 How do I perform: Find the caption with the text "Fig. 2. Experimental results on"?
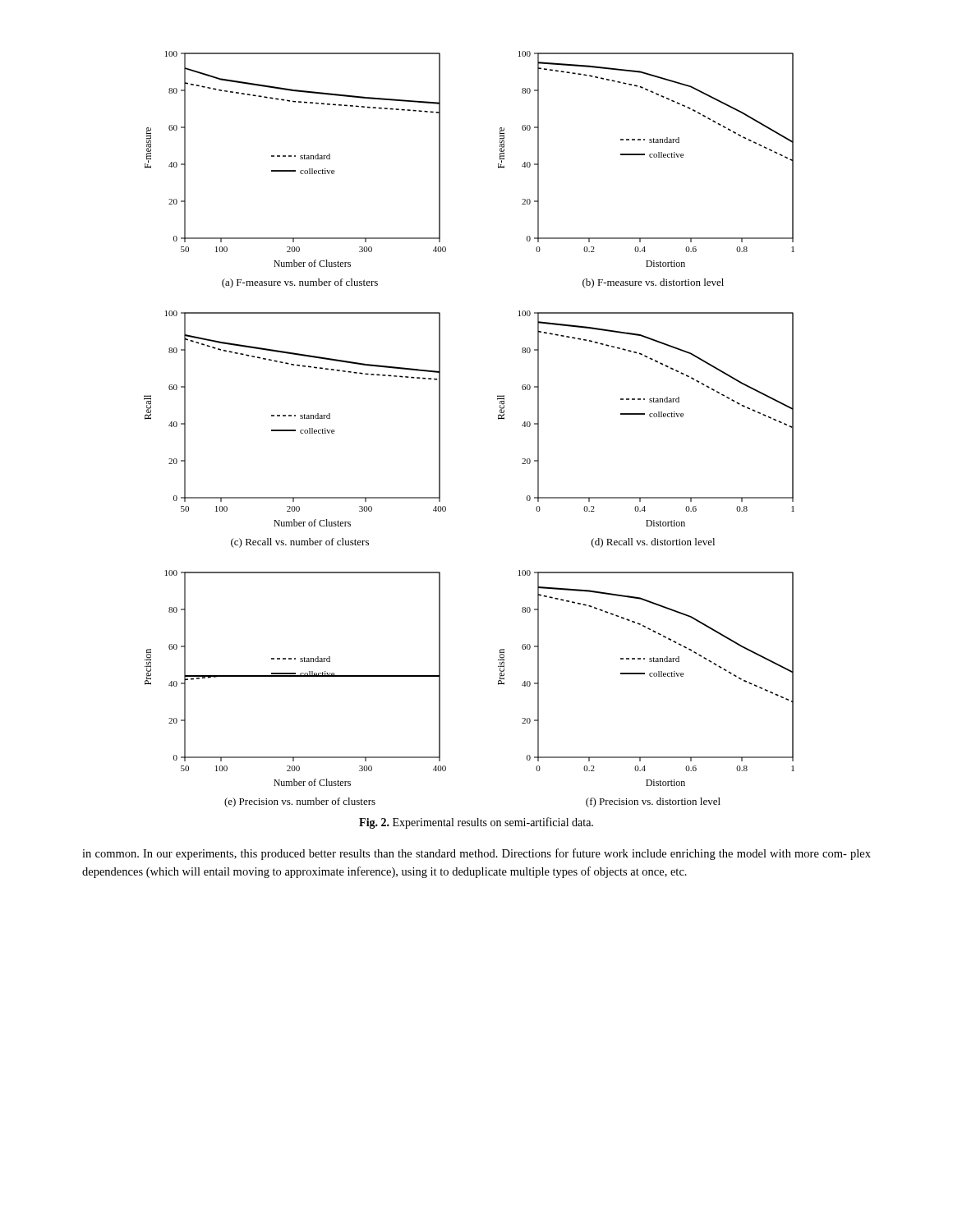click(x=476, y=823)
